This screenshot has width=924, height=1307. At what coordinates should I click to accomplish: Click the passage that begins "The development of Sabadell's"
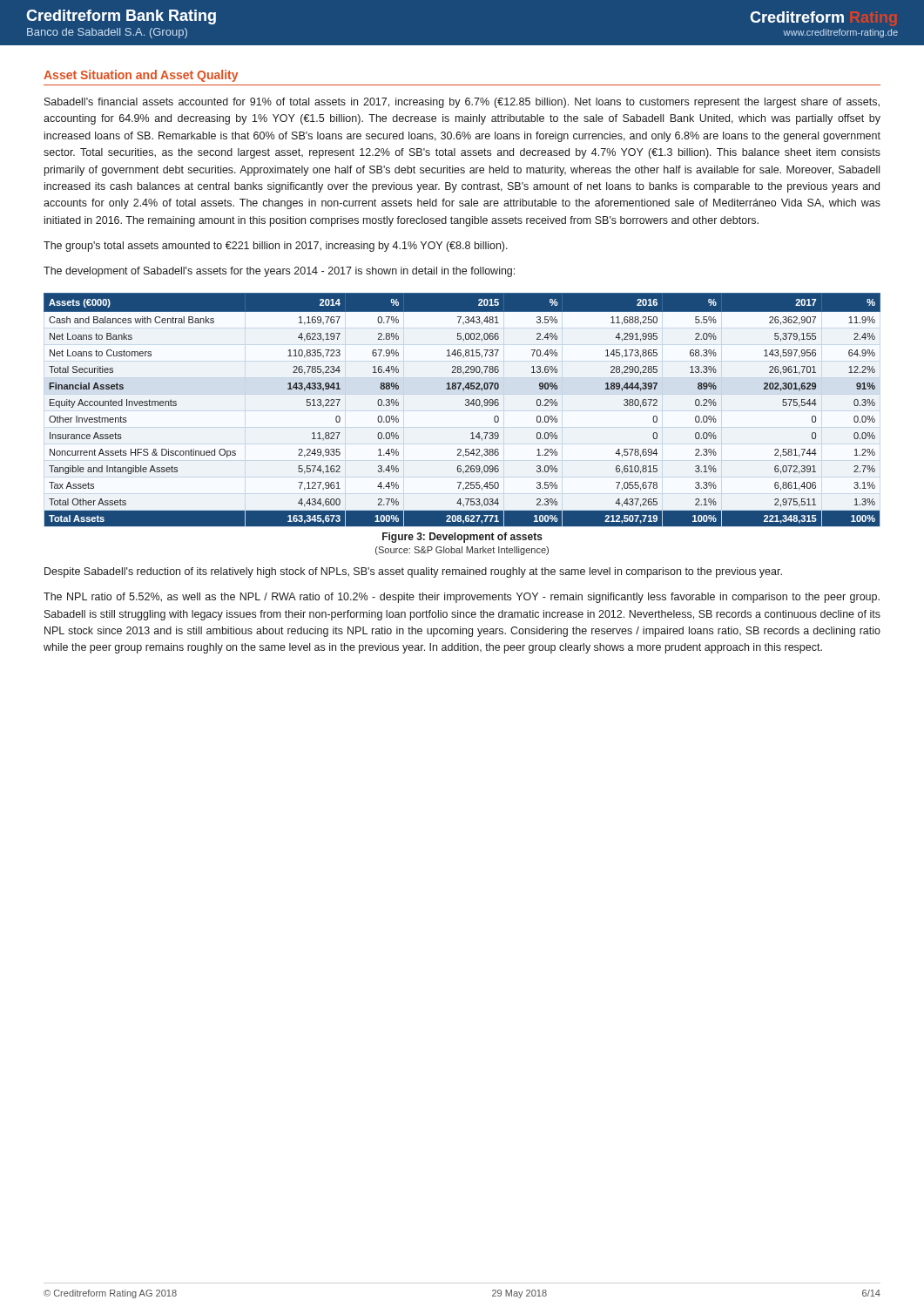pos(280,271)
